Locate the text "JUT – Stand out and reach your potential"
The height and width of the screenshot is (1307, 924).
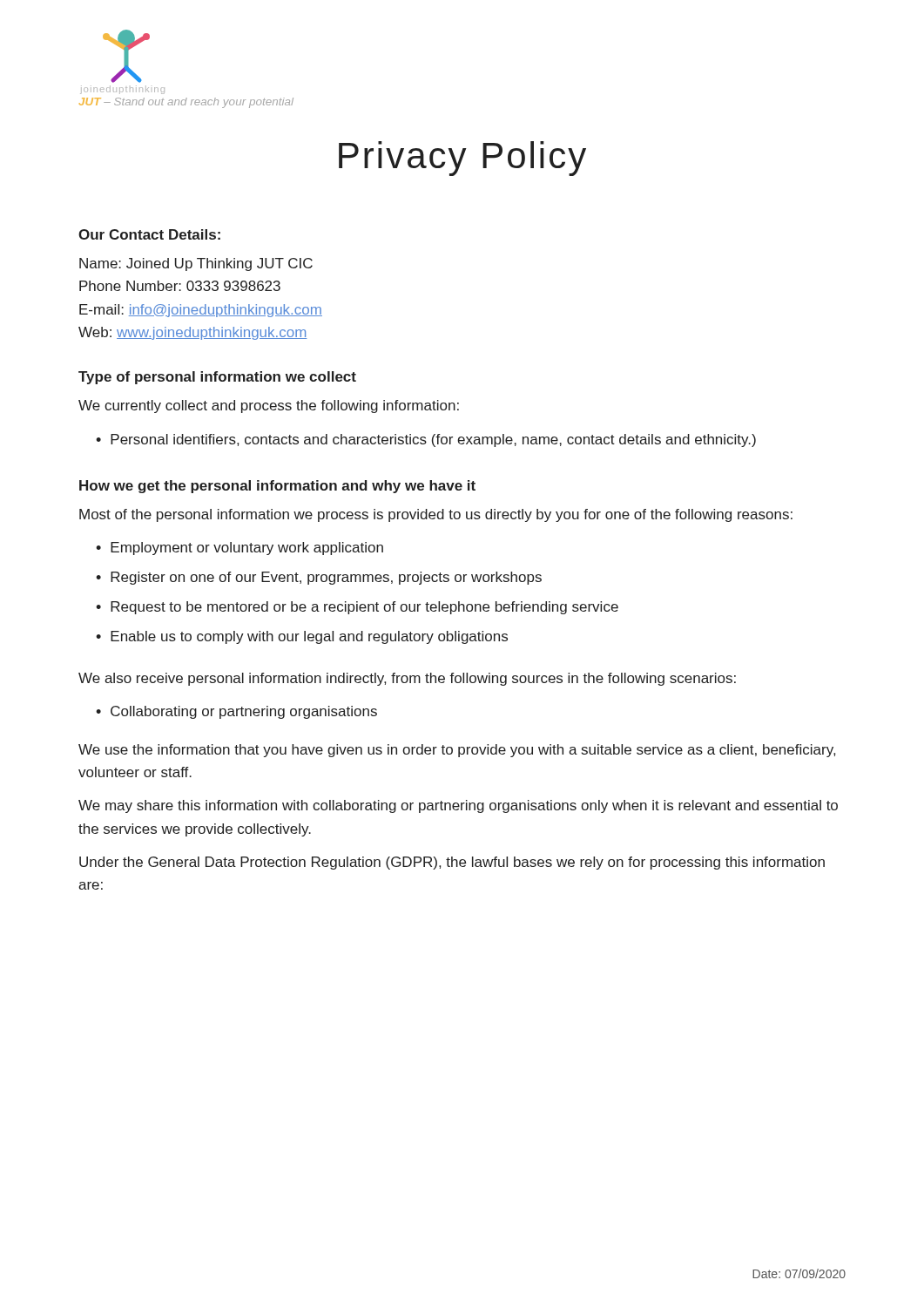pos(186,102)
